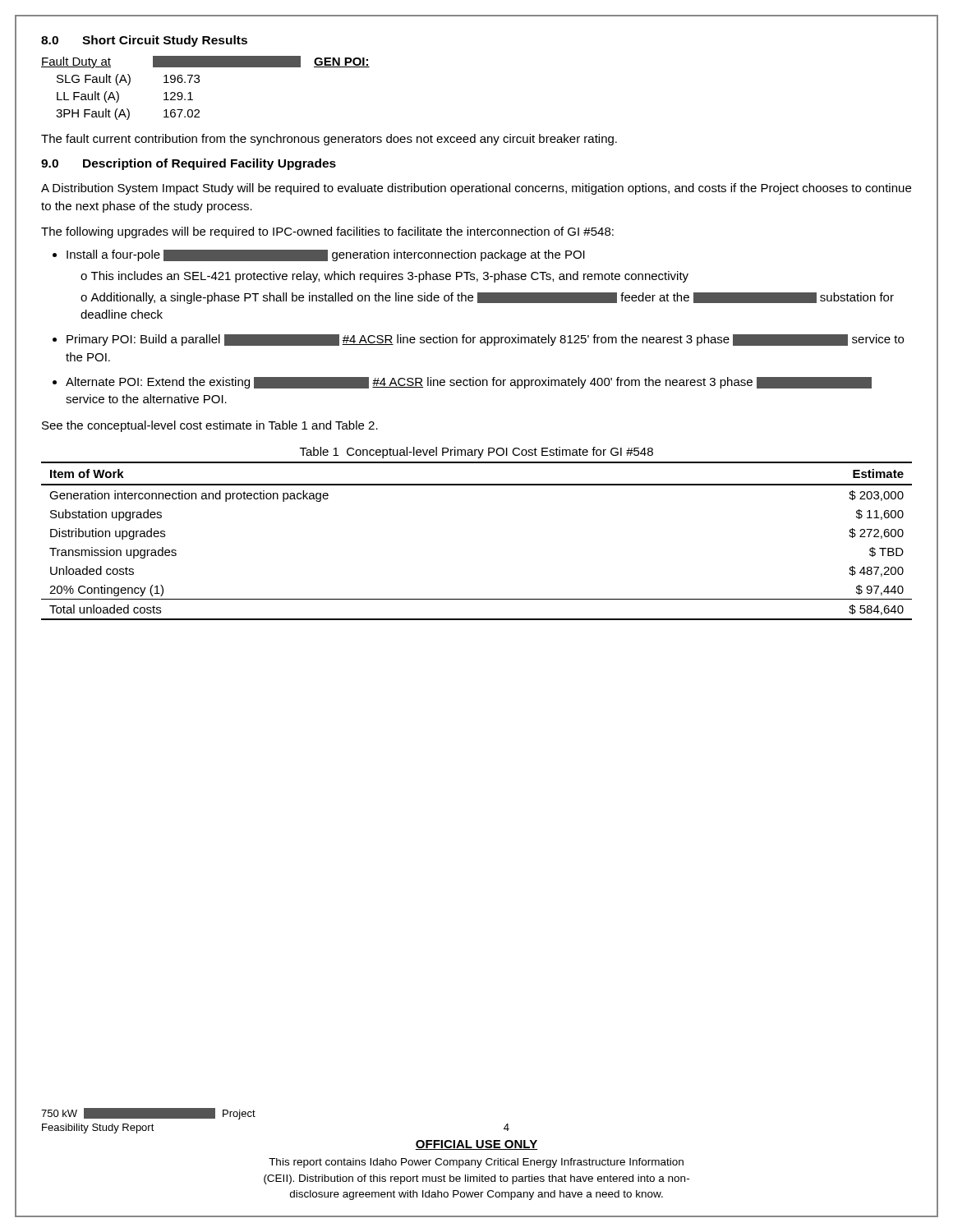953x1232 pixels.
Task: Locate the table with the text "Transmission upgrades"
Action: point(476,541)
